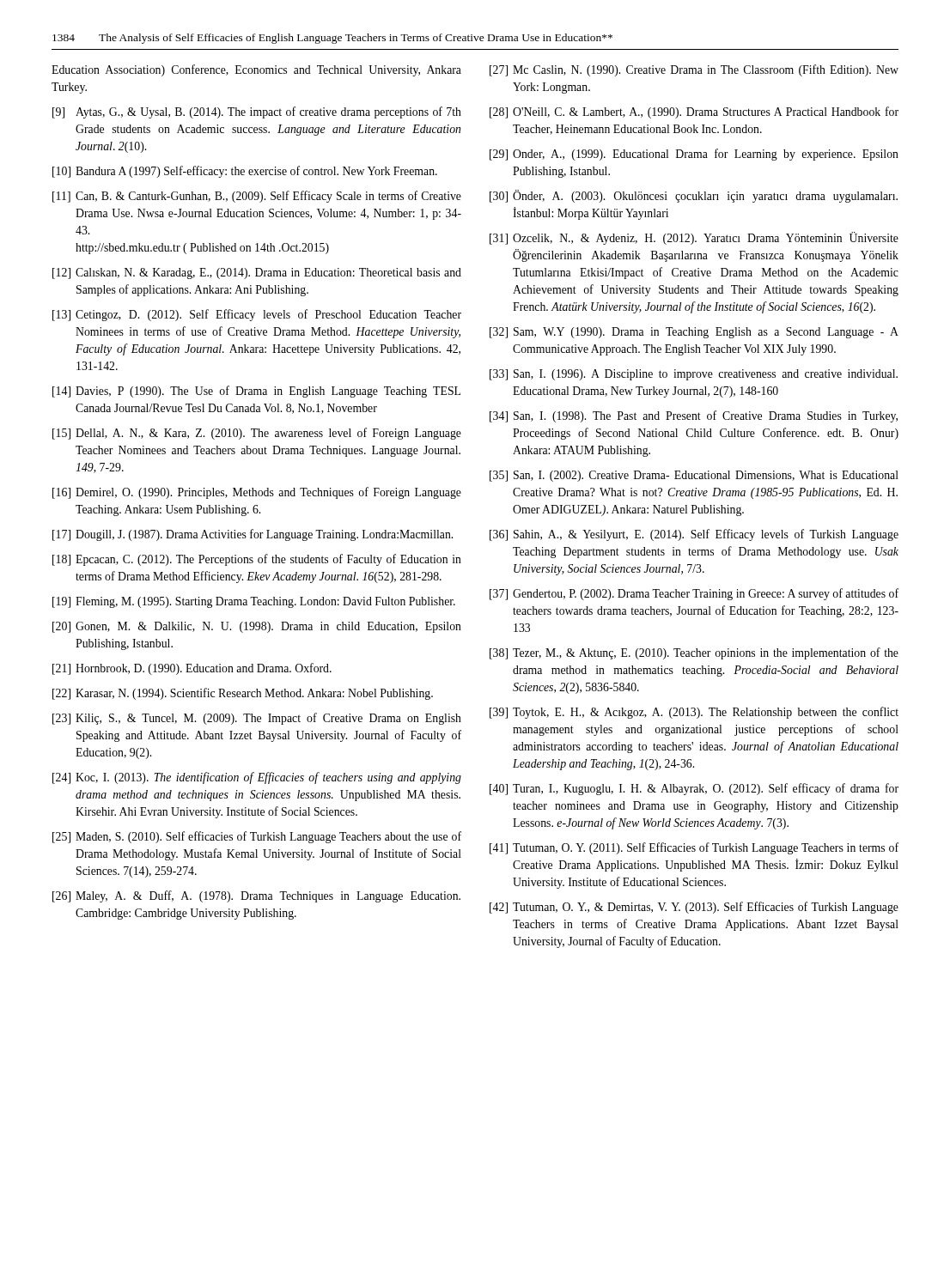Click the passage that begins "[17] Dougill, J. (1987). Drama"
The image size is (950, 1288).
coord(253,535)
